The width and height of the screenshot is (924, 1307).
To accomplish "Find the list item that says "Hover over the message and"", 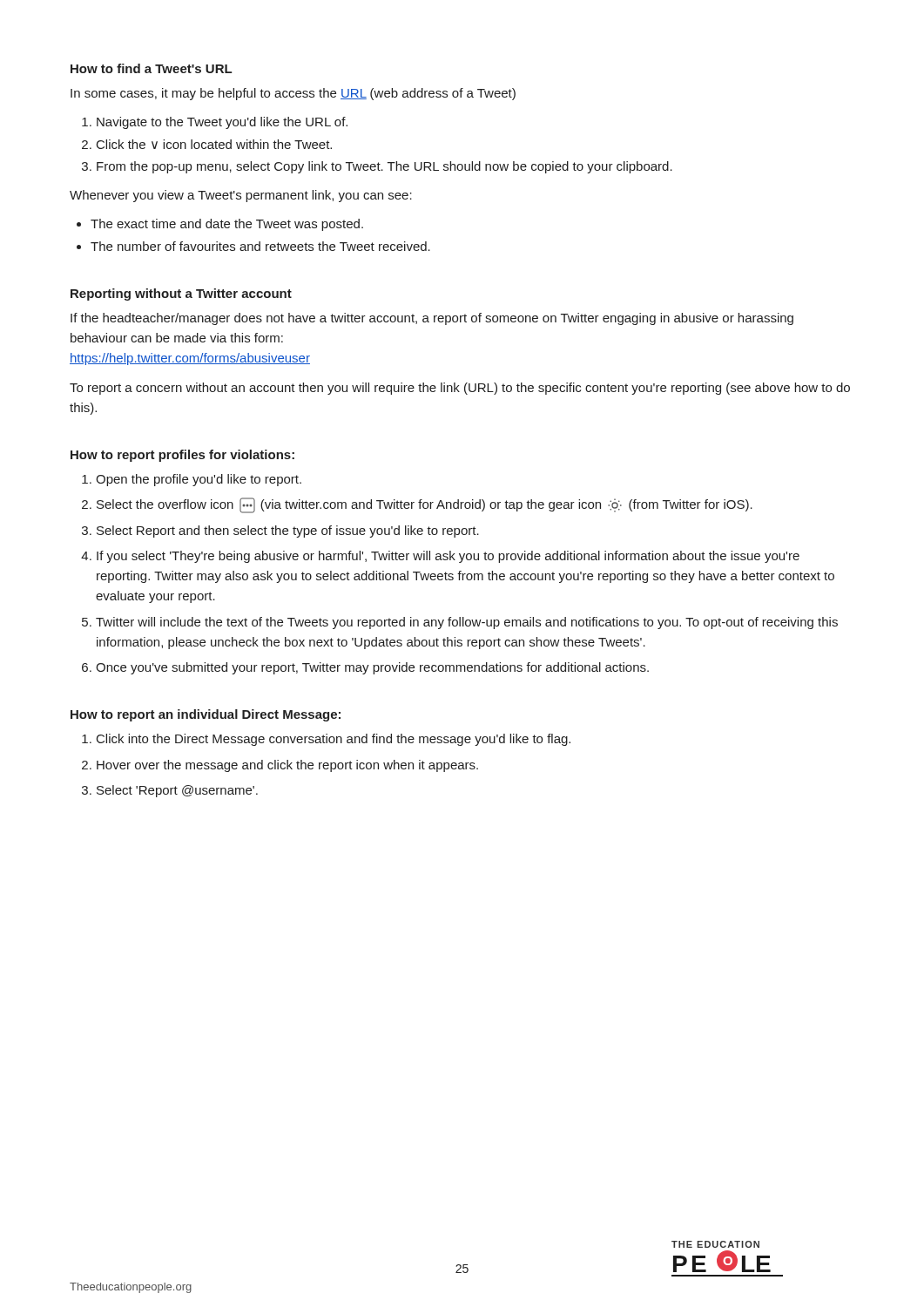I will coord(288,764).
